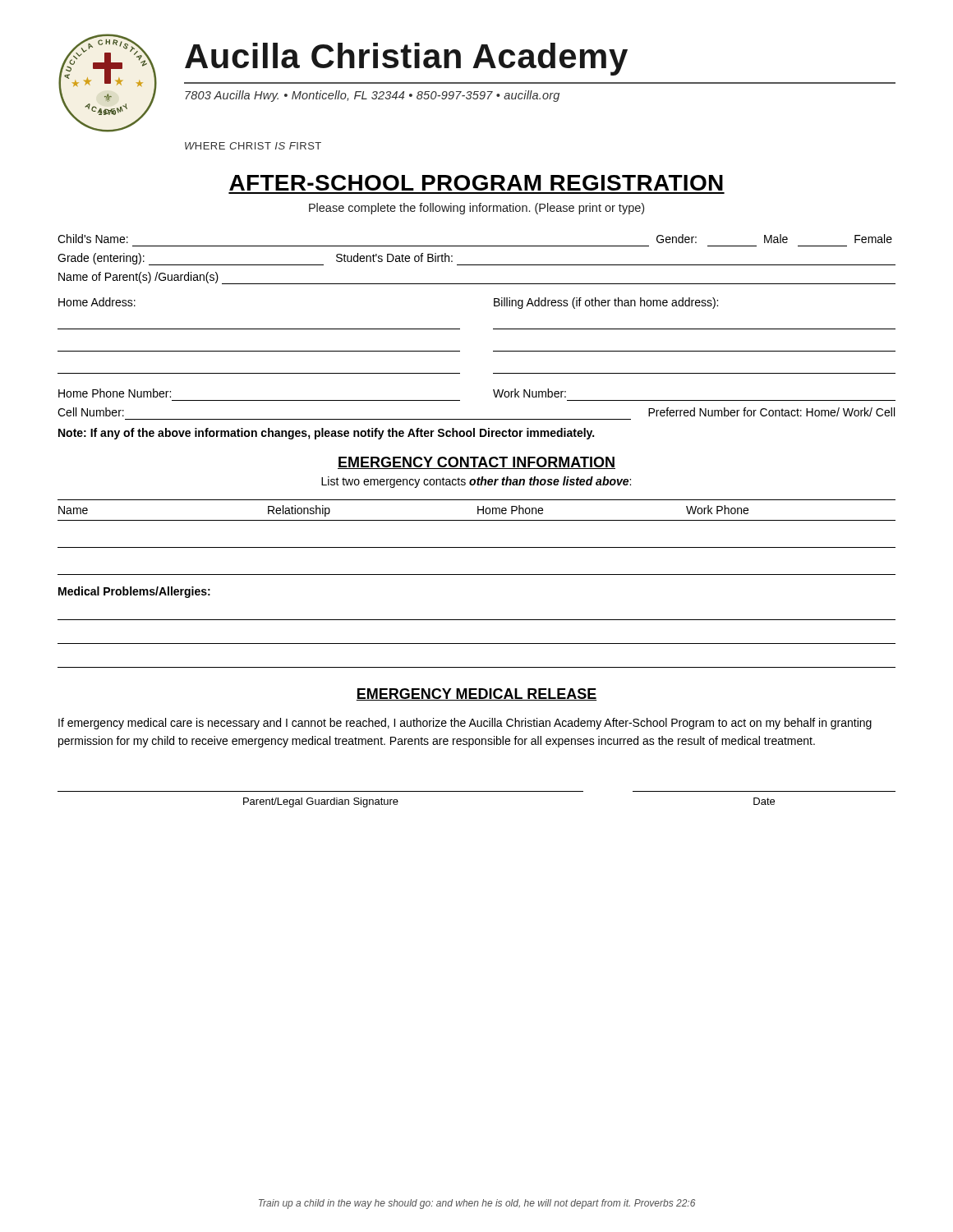Point to the passage starting "WHERE CHRIST IS FIRST"

tap(253, 146)
